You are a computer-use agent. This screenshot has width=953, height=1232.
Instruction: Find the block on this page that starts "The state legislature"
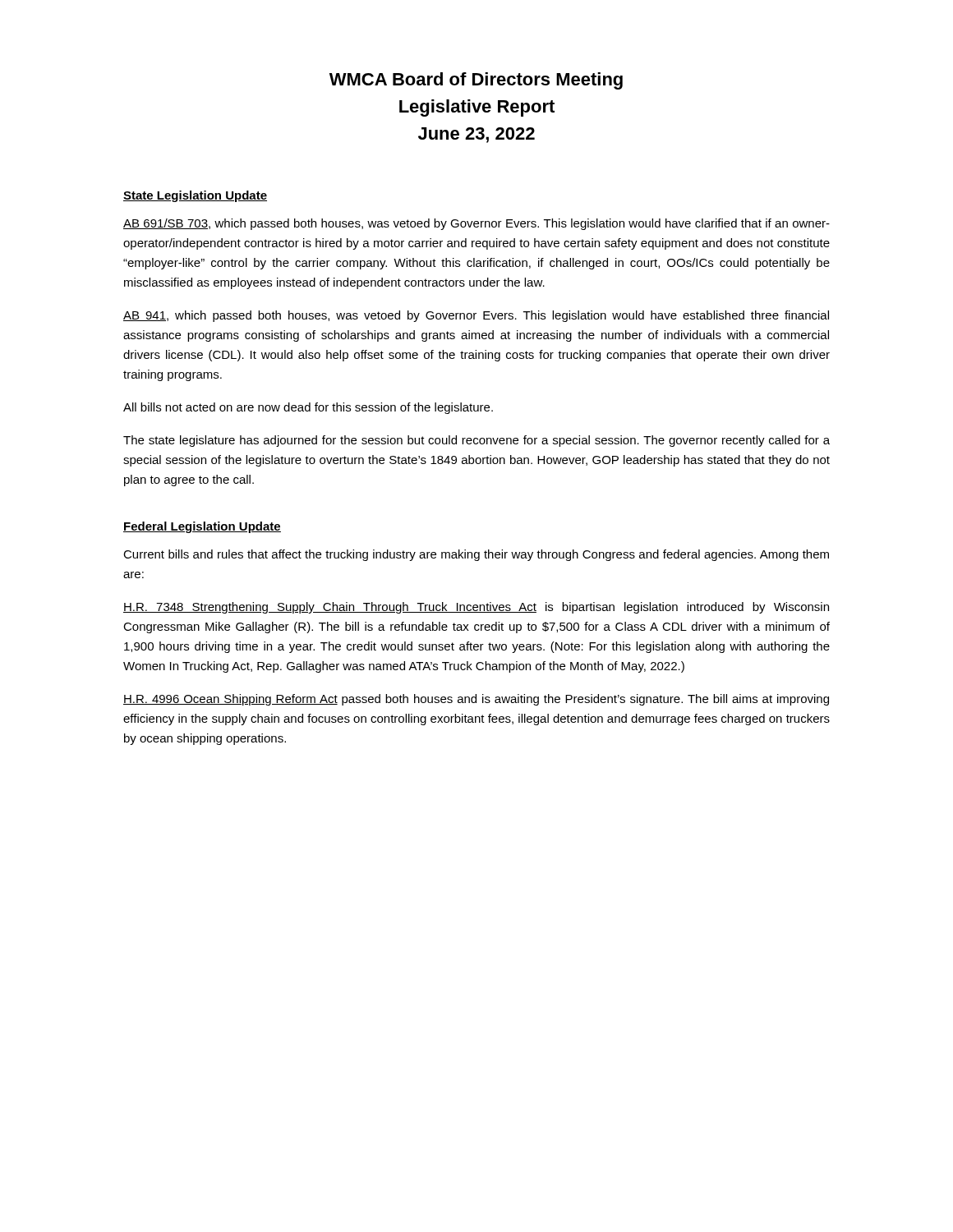(x=476, y=460)
